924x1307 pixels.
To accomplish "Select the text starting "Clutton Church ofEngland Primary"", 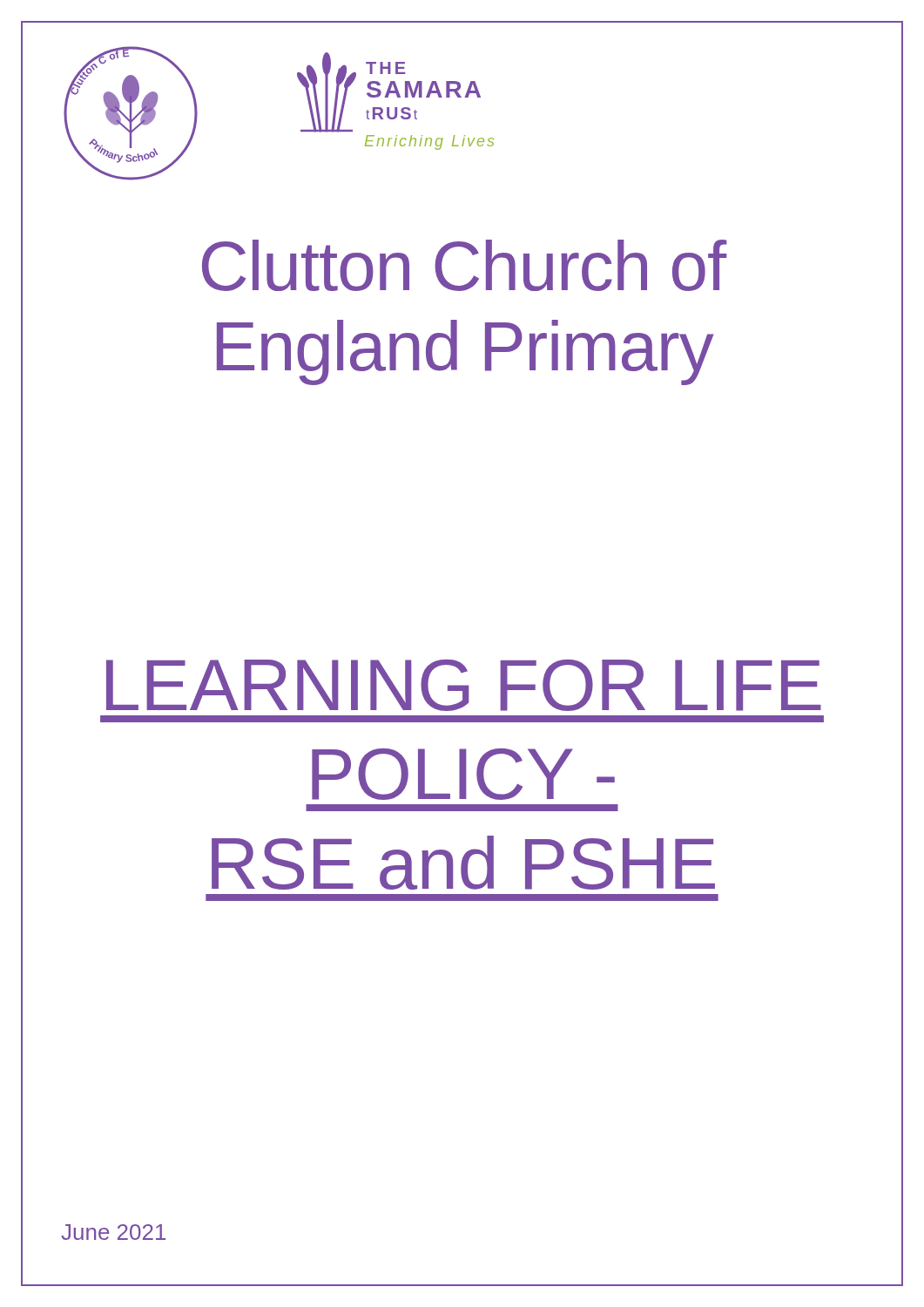I will pyautogui.click(x=462, y=306).
